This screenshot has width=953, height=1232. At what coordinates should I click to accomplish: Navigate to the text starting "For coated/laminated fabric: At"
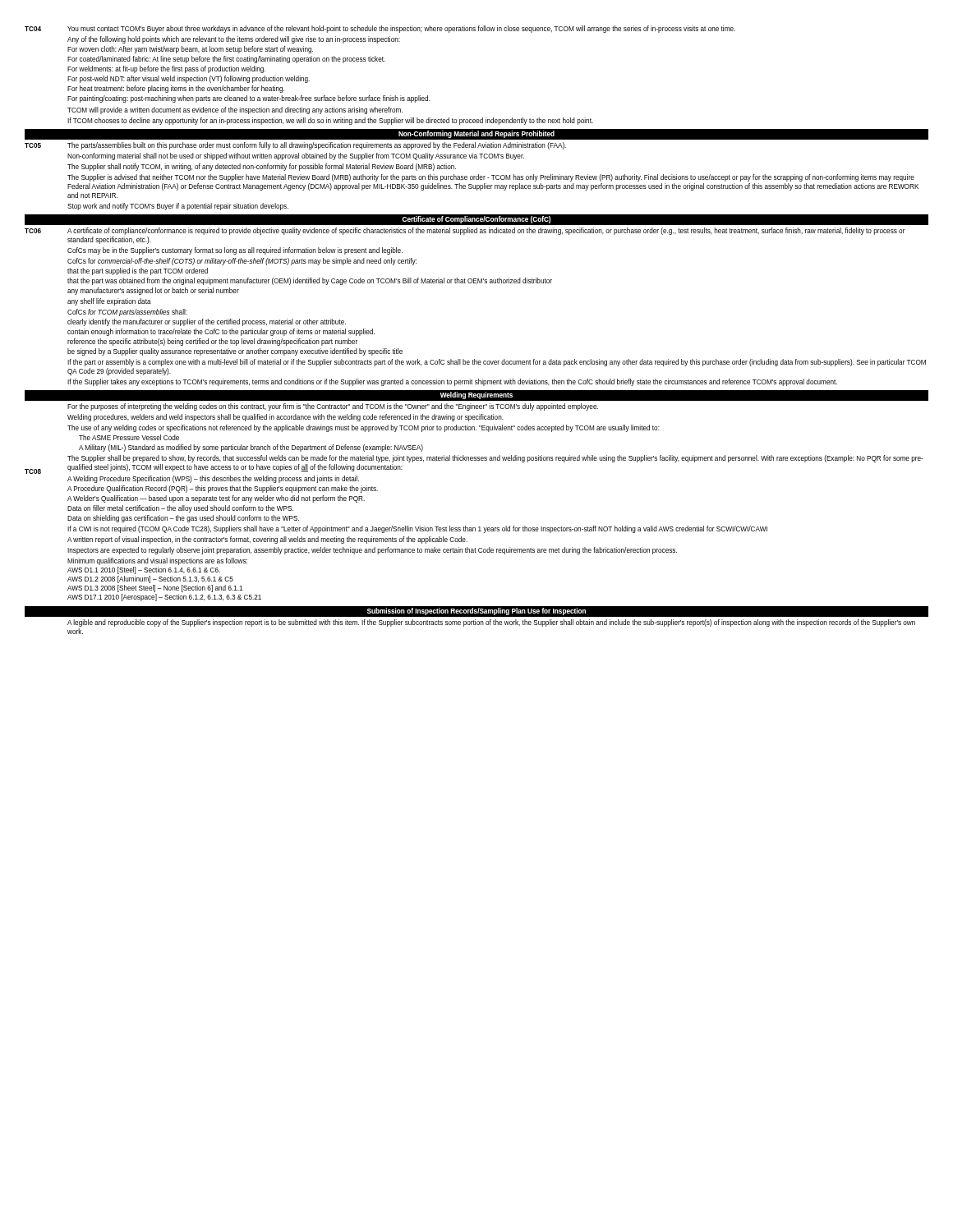point(226,60)
